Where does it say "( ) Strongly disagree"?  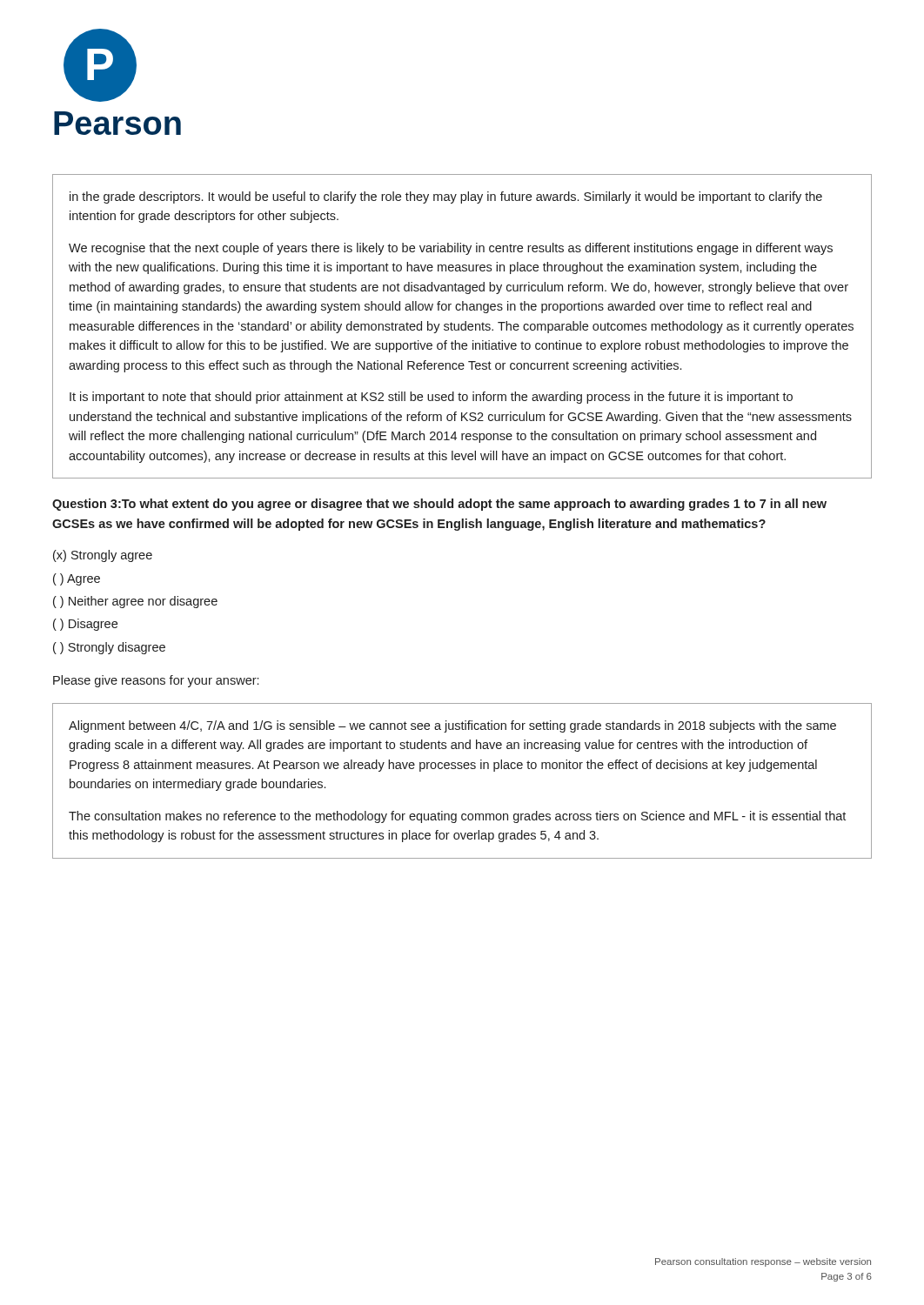(109, 647)
